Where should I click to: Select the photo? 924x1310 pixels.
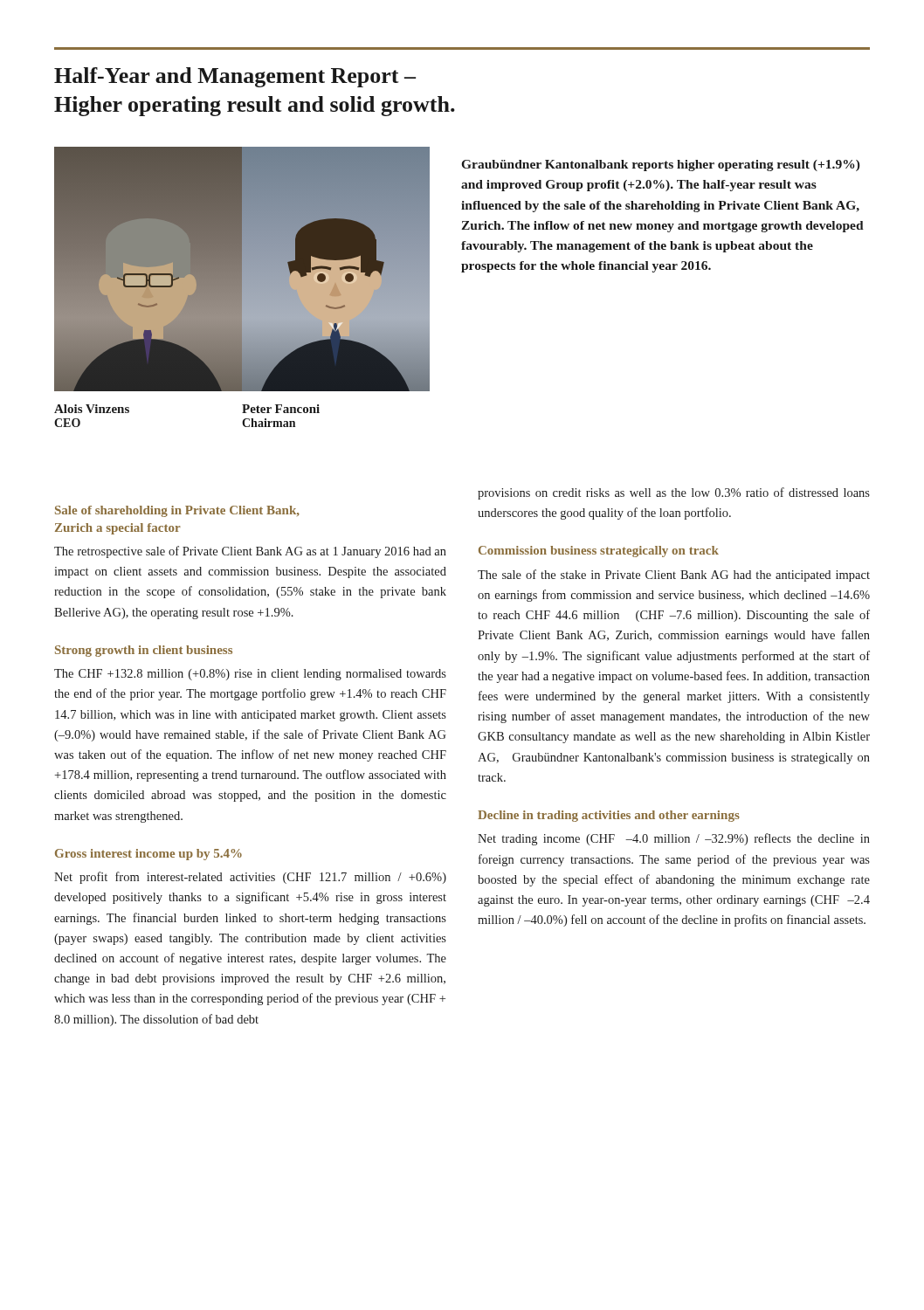242,269
